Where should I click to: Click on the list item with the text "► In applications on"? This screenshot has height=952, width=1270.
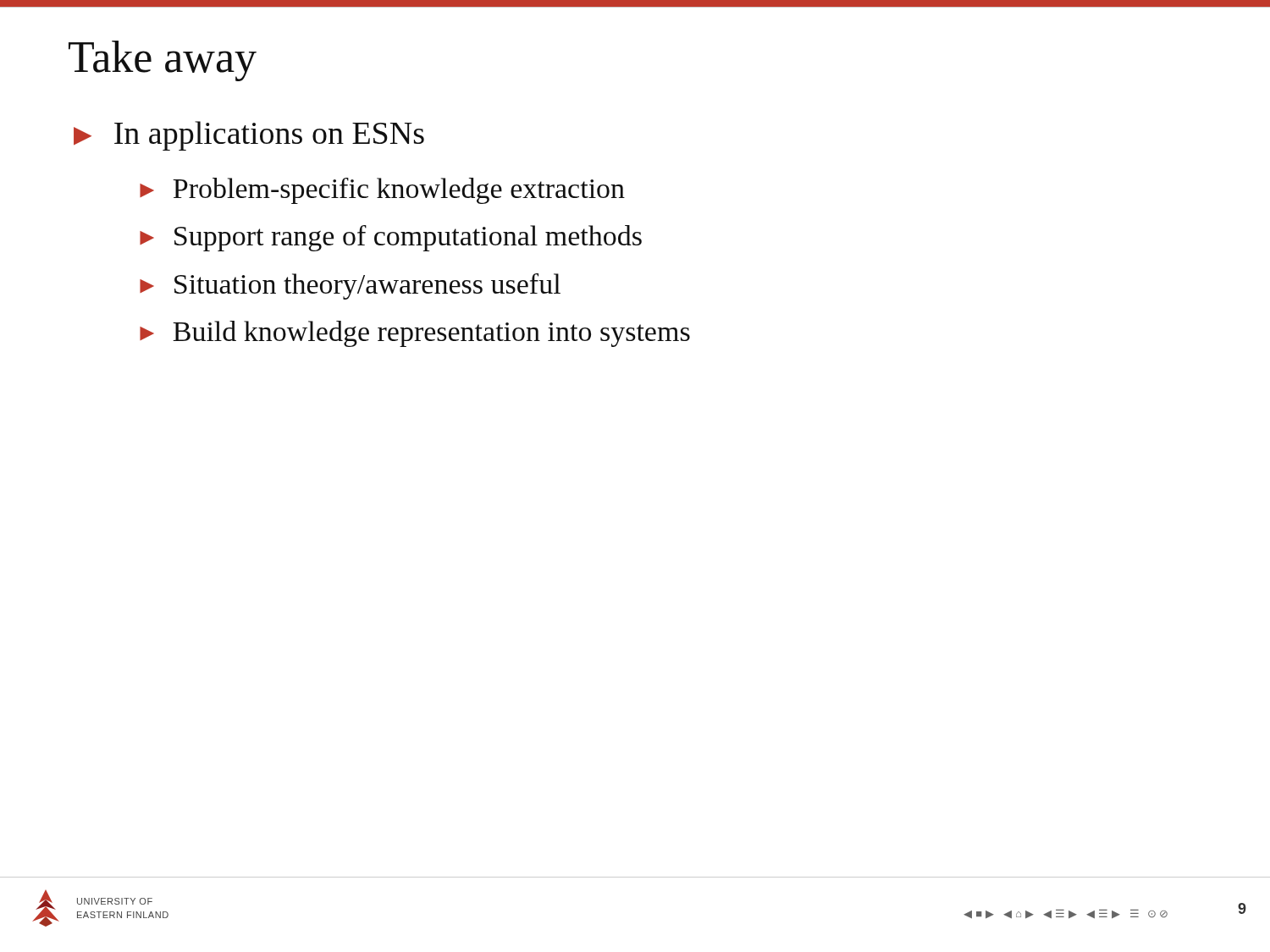[x=246, y=135]
